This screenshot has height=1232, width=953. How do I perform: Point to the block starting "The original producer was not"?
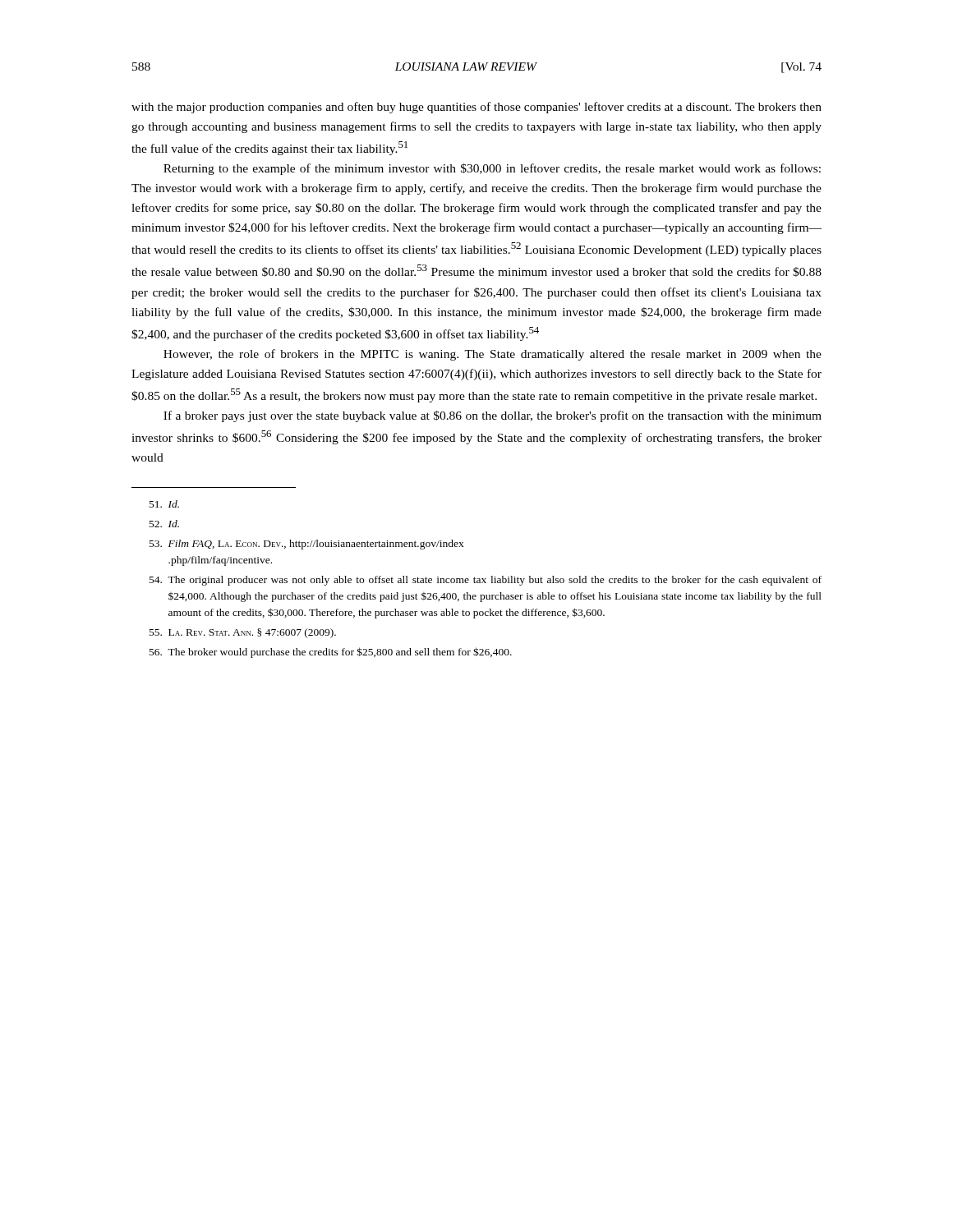click(x=476, y=596)
